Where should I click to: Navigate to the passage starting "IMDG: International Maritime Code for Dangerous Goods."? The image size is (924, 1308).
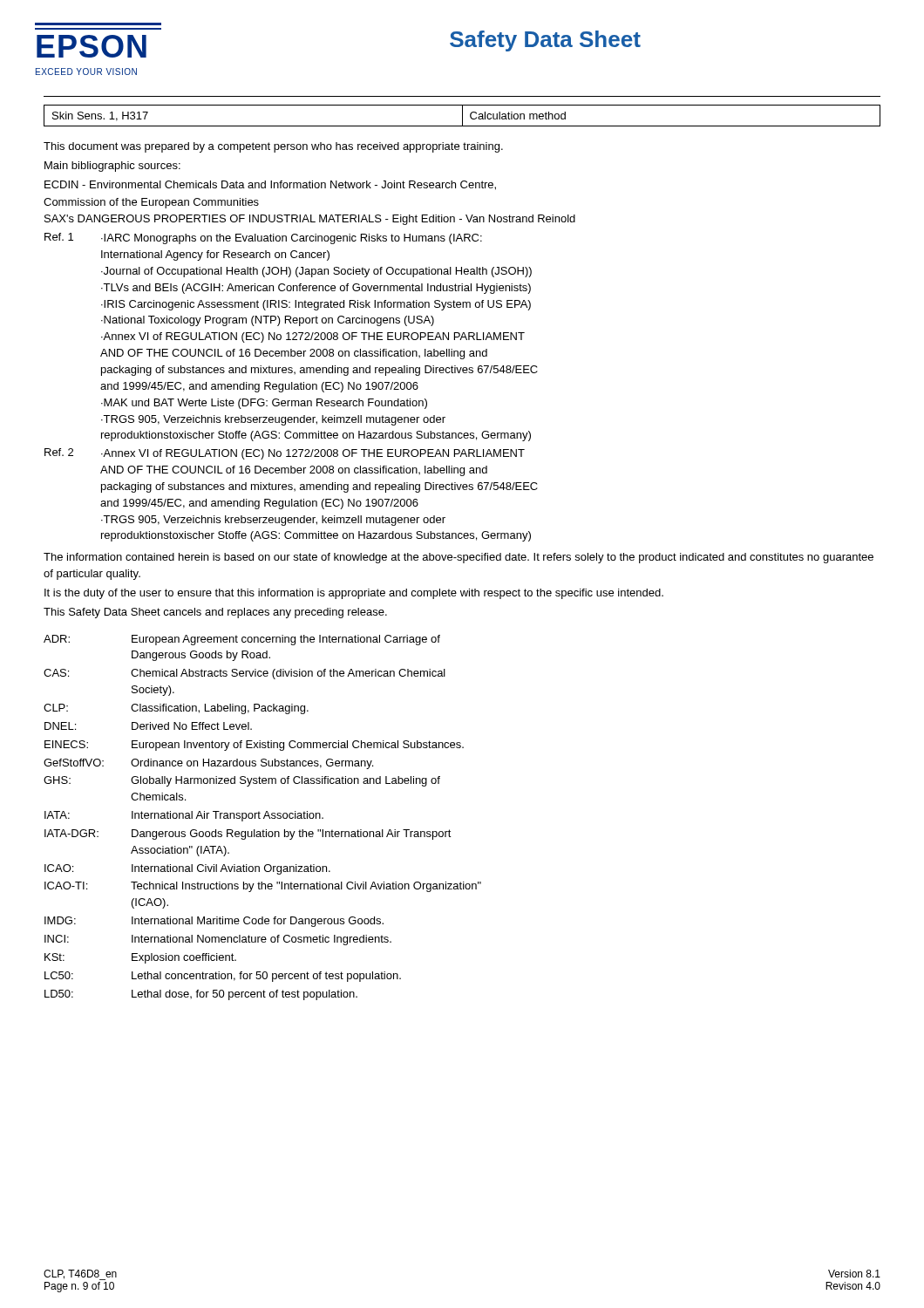pos(214,922)
